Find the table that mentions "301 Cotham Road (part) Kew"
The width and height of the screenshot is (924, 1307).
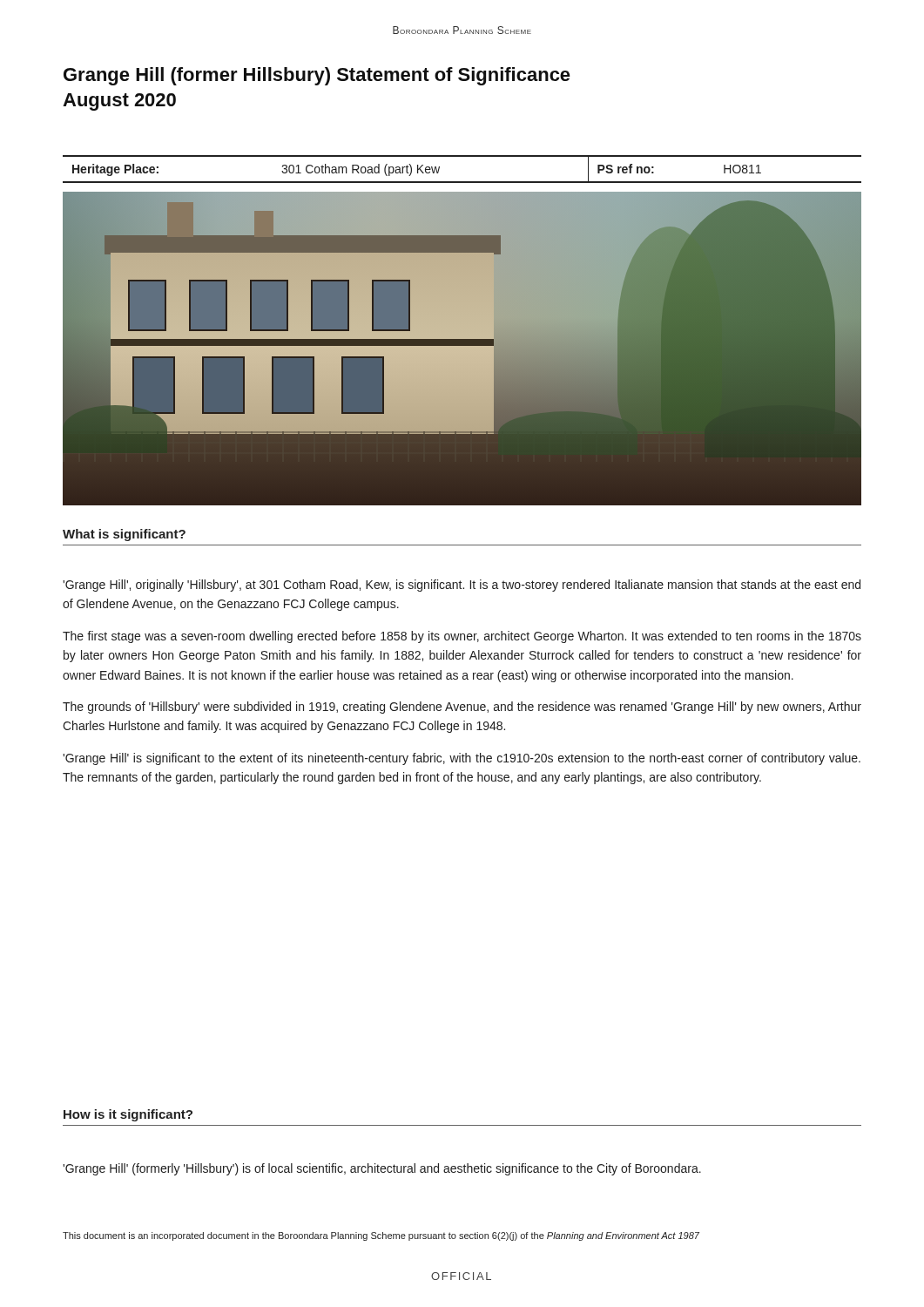point(462,169)
